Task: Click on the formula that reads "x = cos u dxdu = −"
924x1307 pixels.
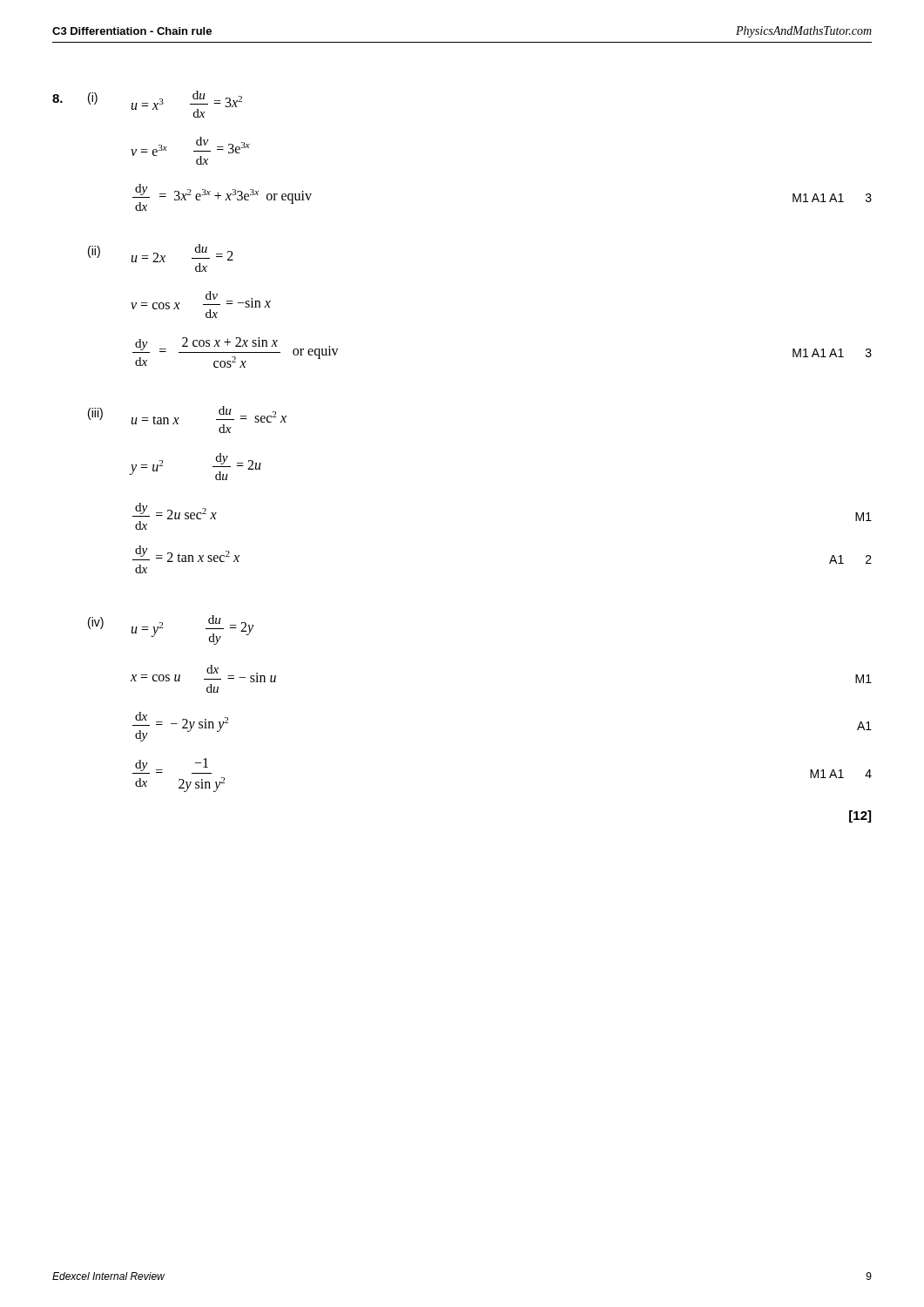Action: pyautogui.click(x=212, y=679)
